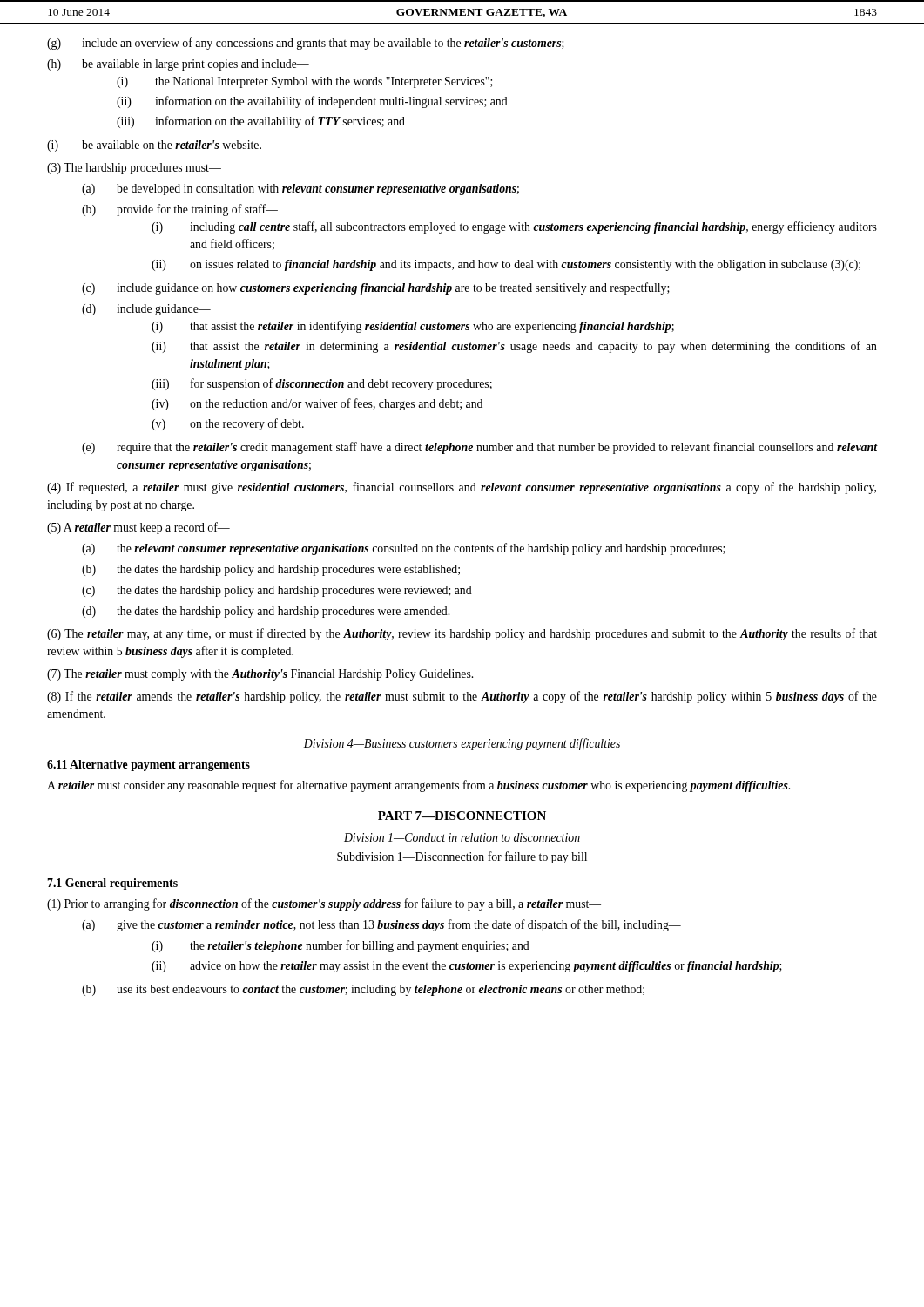Point to the block beginning "(7) The retailer"
Viewport: 924px width, 1307px height.
(x=261, y=674)
